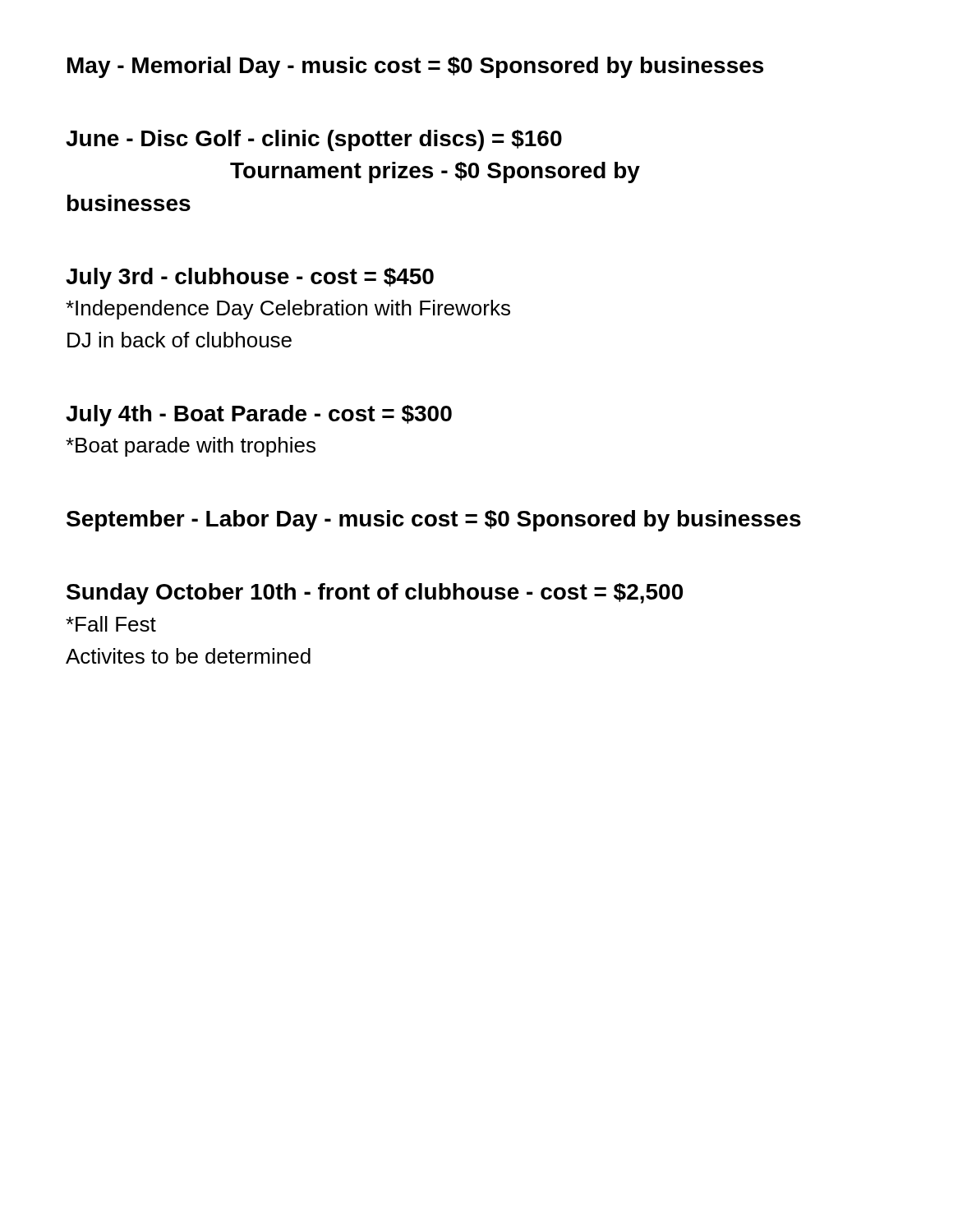Find the list item that reads "July 4th -"
The width and height of the screenshot is (953, 1232).
[259, 416]
